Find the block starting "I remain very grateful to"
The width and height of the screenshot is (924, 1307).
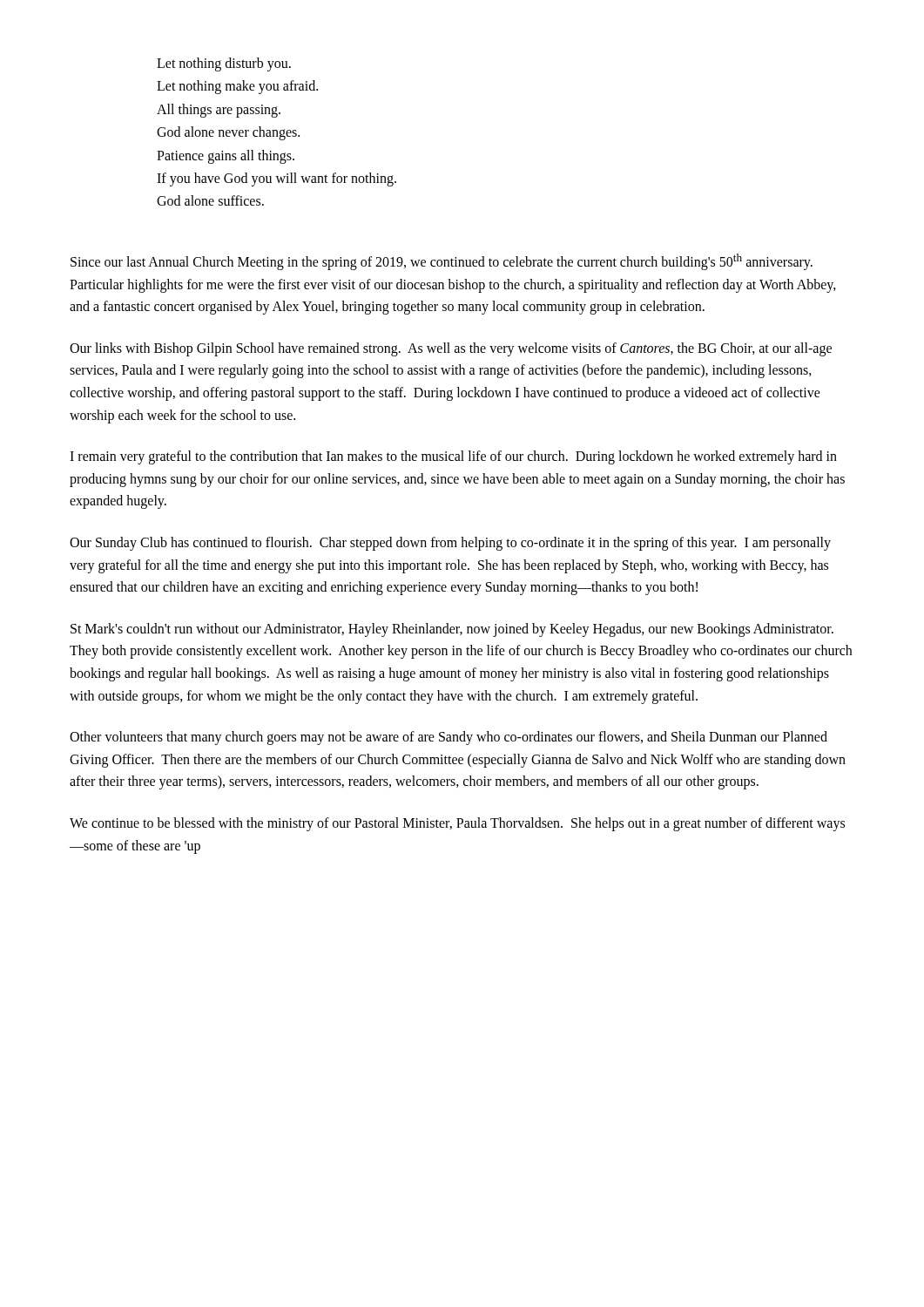(x=462, y=479)
